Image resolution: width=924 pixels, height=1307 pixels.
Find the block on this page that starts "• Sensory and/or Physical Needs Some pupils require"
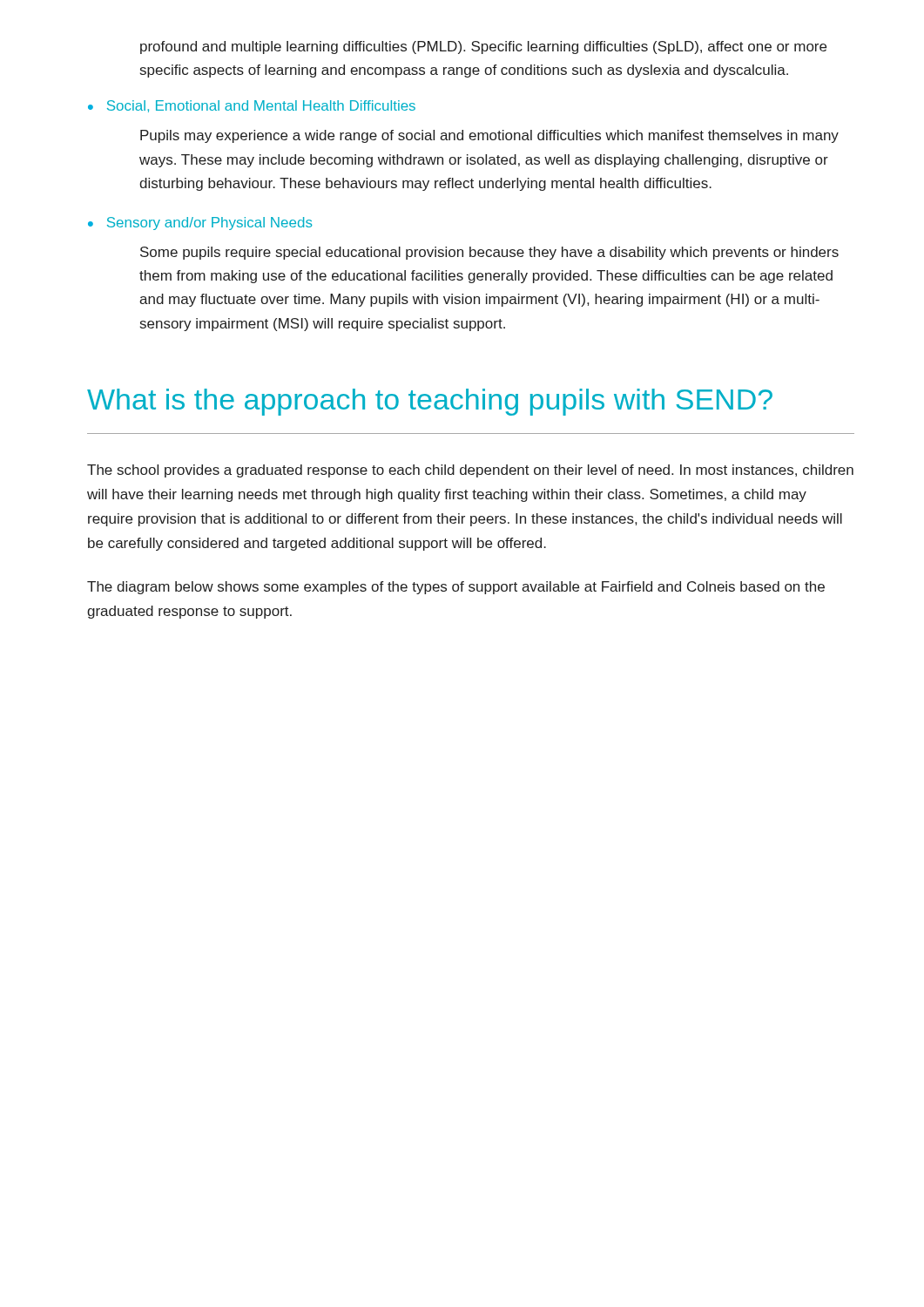[x=471, y=275]
